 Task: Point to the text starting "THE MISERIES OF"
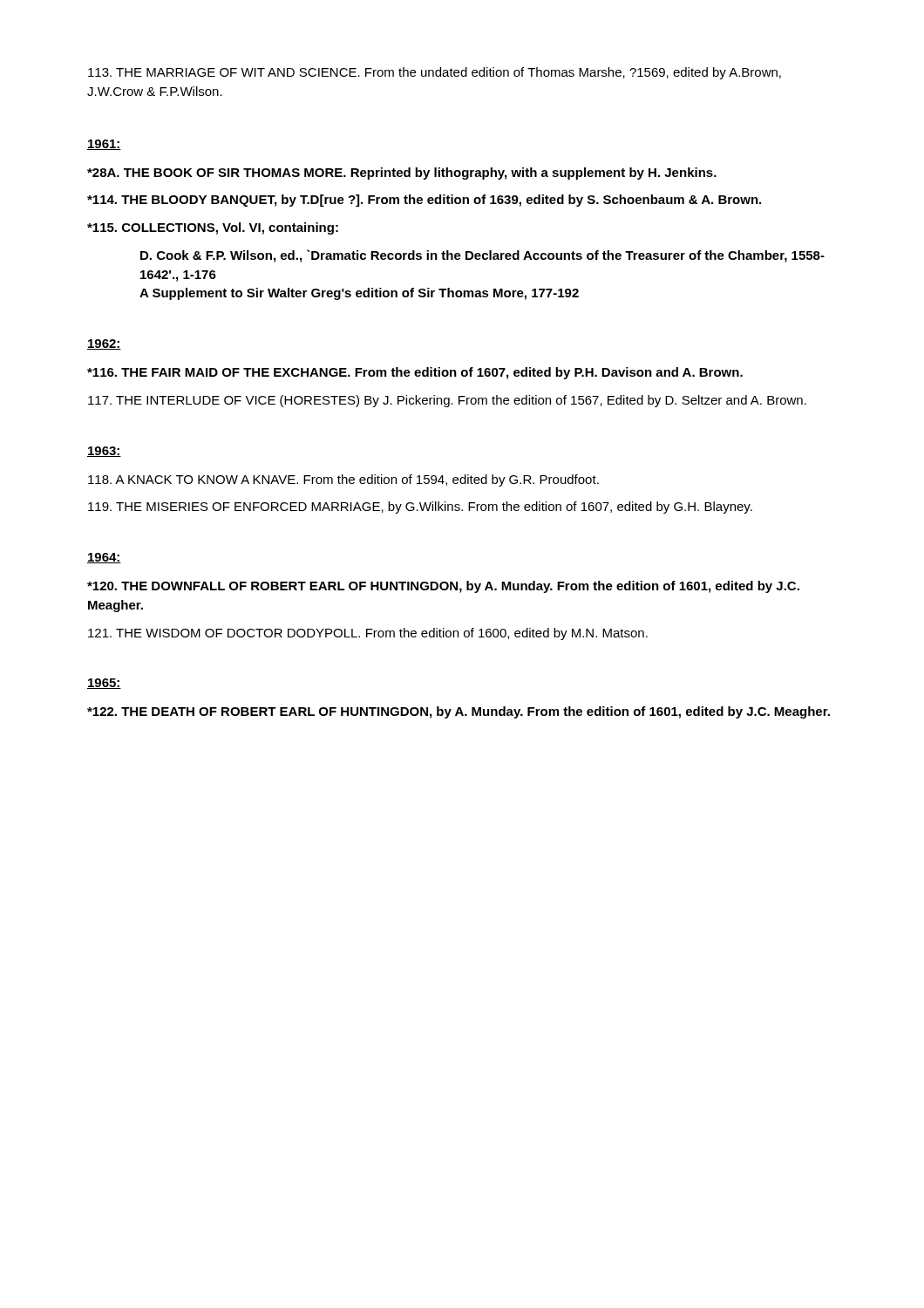coord(420,506)
